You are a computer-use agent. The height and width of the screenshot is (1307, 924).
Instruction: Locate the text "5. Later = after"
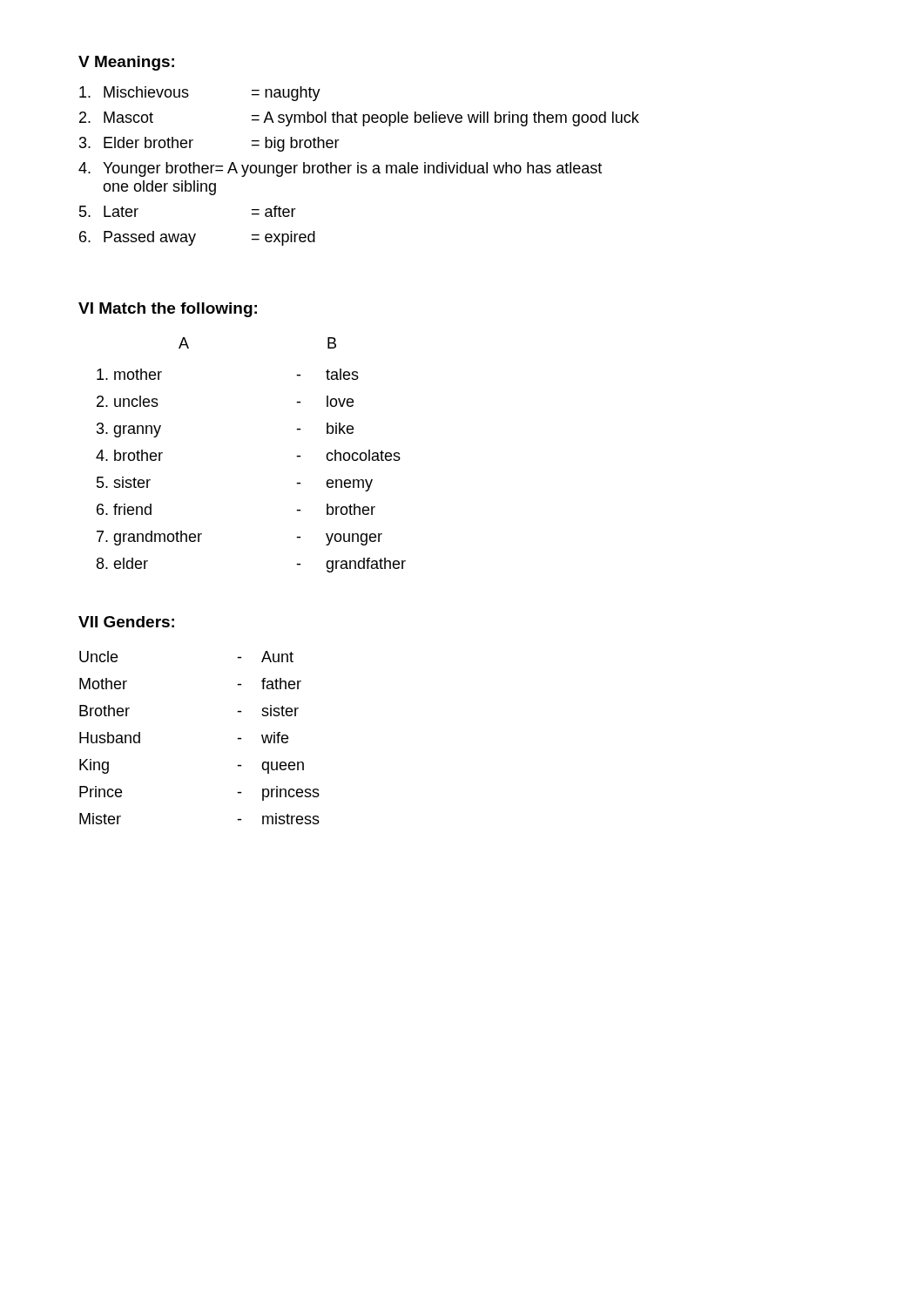click(x=122, y=211)
